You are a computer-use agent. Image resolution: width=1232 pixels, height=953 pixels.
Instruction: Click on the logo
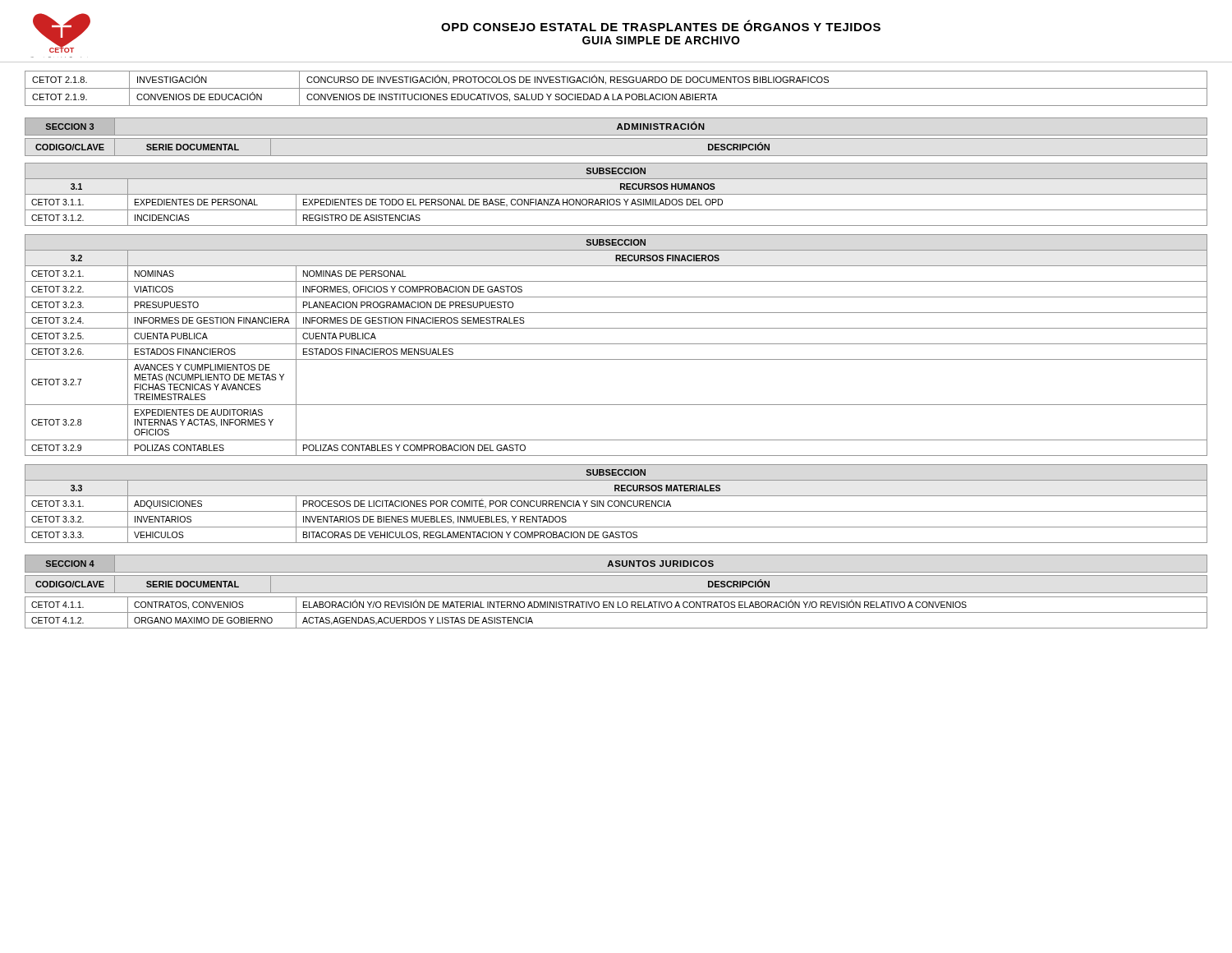(66, 33)
